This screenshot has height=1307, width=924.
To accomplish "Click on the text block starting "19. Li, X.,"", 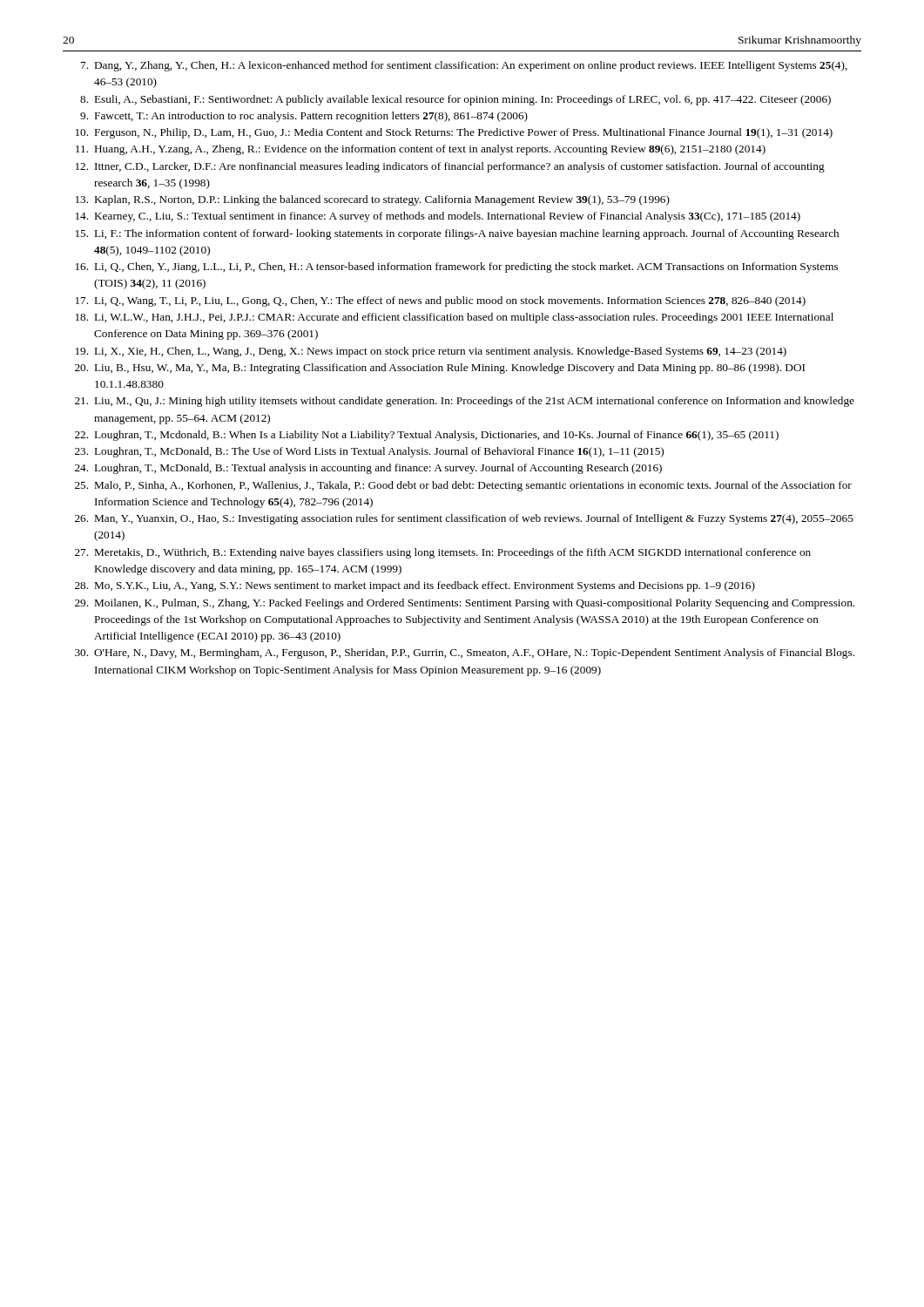I will tap(462, 350).
